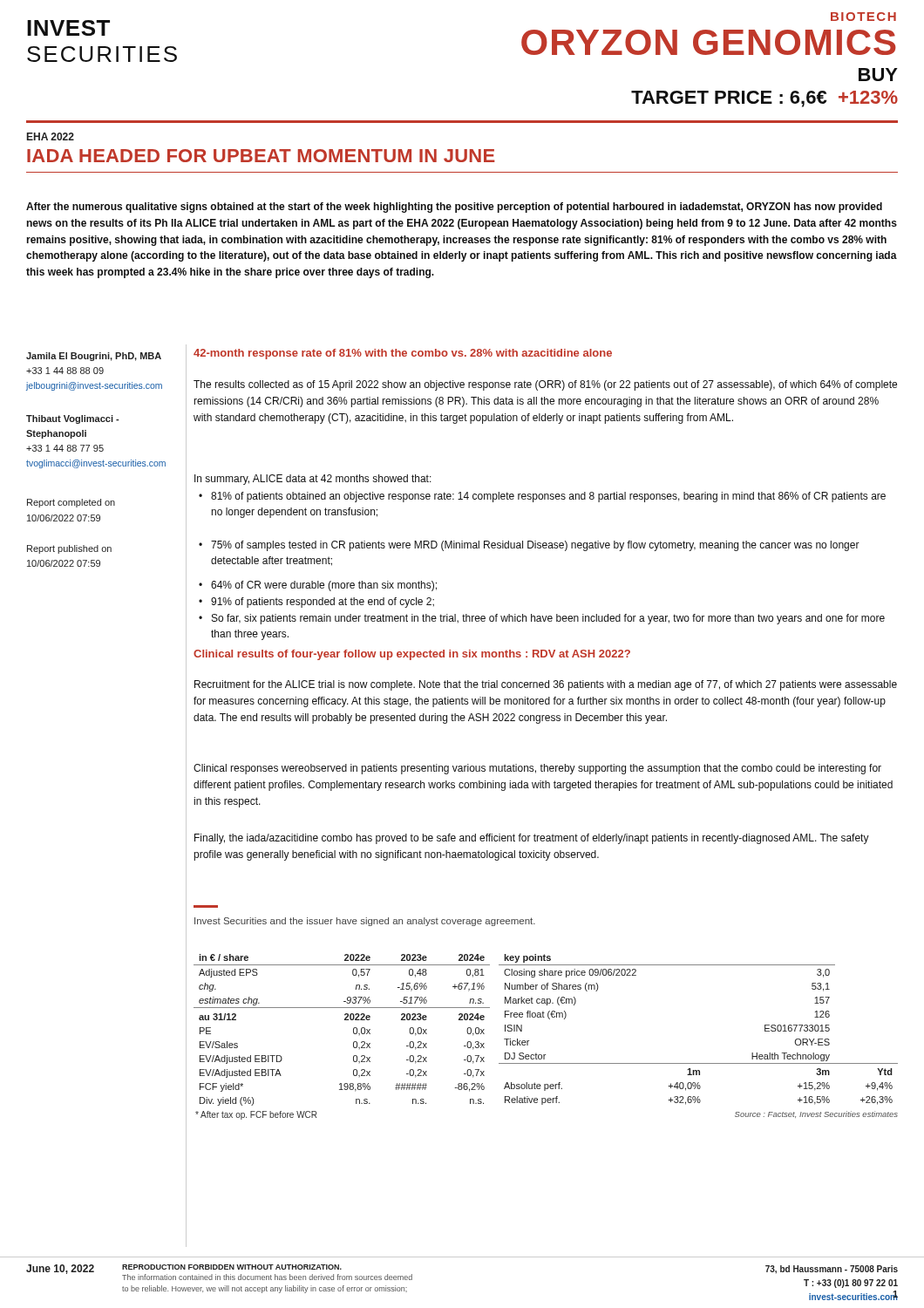The image size is (924, 1308).
Task: Select the region starting "42-month response rate of 81% with the combo"
Action: pos(403,353)
